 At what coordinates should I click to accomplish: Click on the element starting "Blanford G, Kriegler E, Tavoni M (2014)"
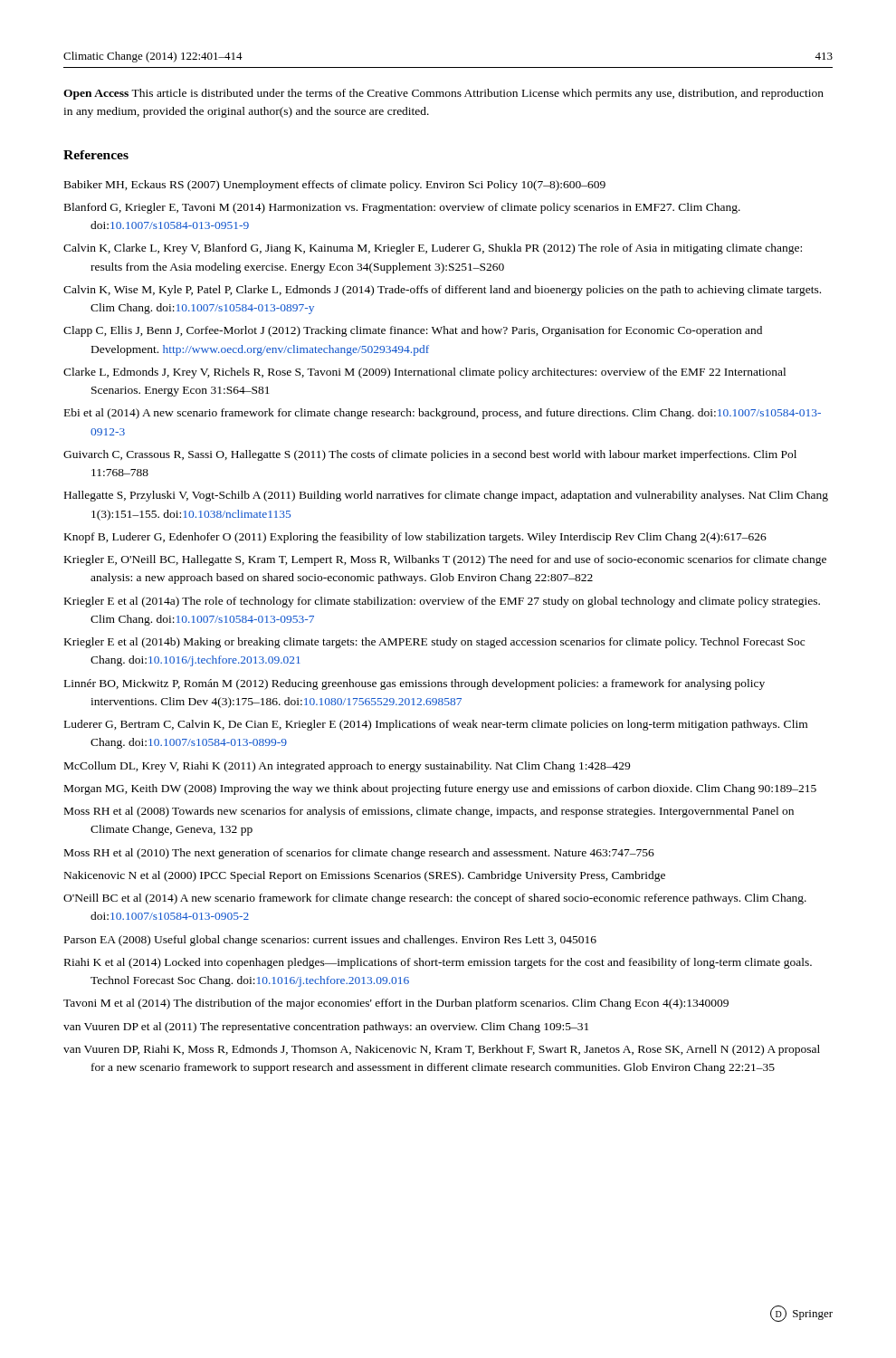coord(402,216)
